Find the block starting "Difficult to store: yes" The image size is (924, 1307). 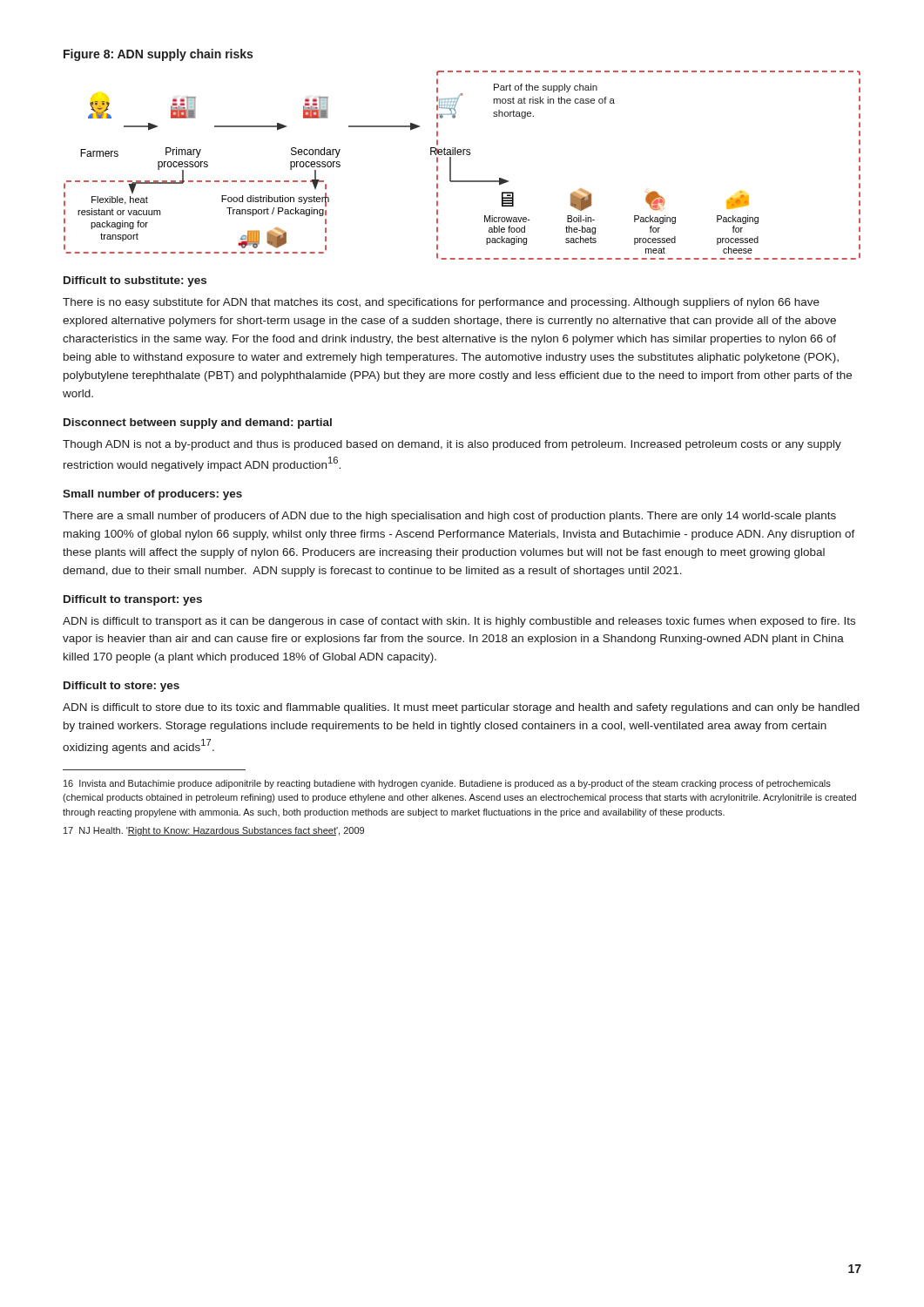tap(121, 686)
